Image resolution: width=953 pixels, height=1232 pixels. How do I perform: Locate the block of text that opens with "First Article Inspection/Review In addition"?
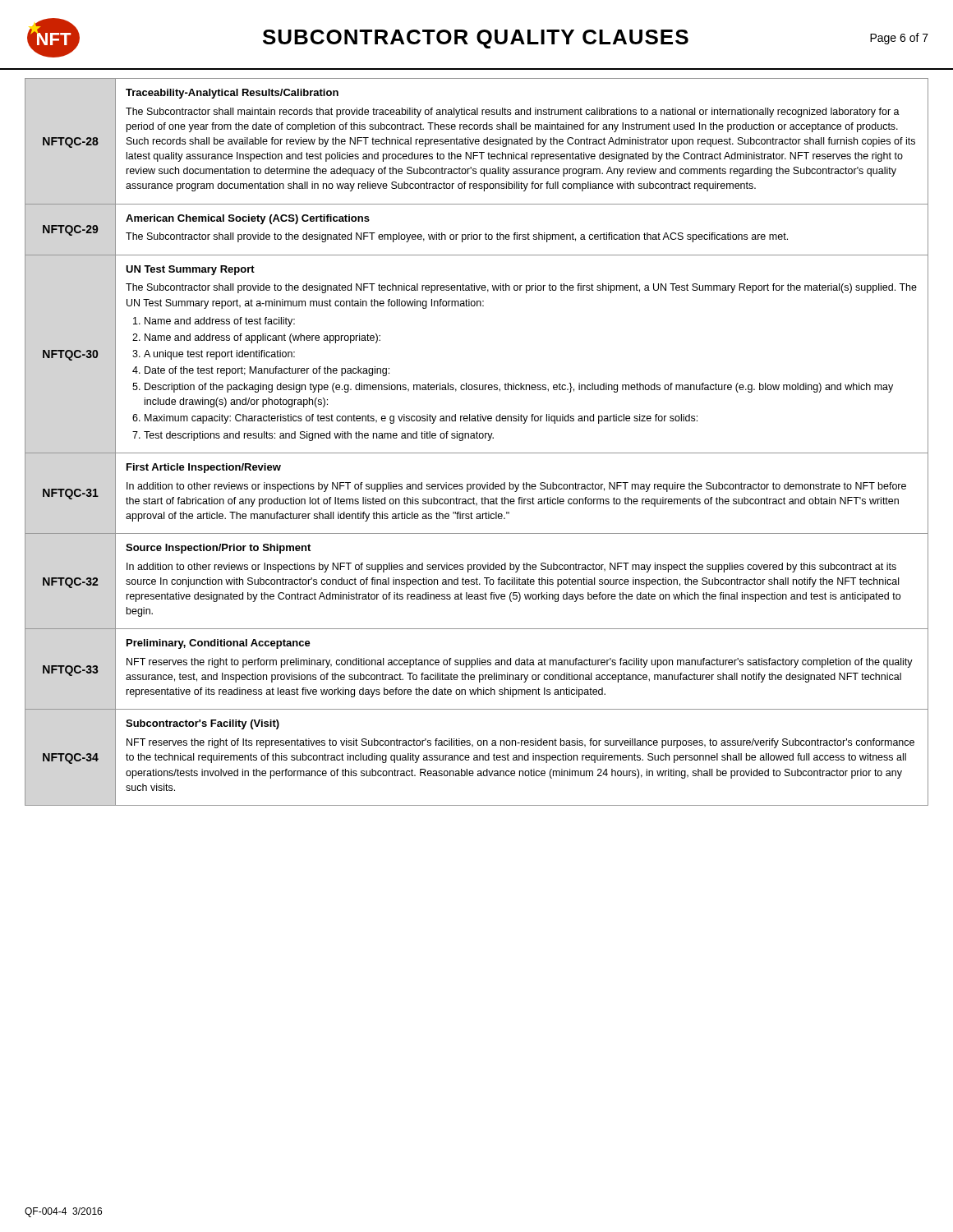[522, 491]
